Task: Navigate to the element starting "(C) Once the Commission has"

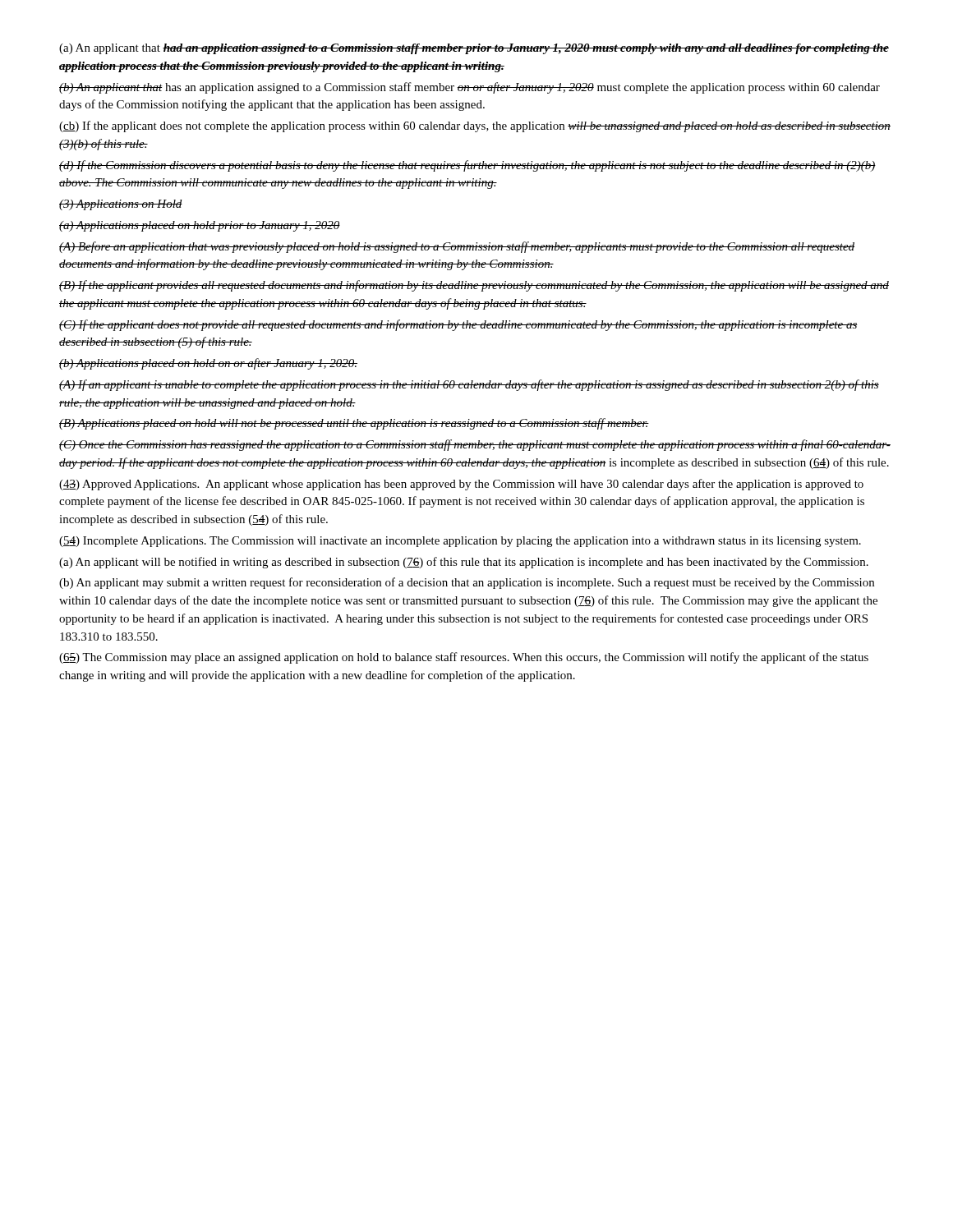Action: pos(476,454)
